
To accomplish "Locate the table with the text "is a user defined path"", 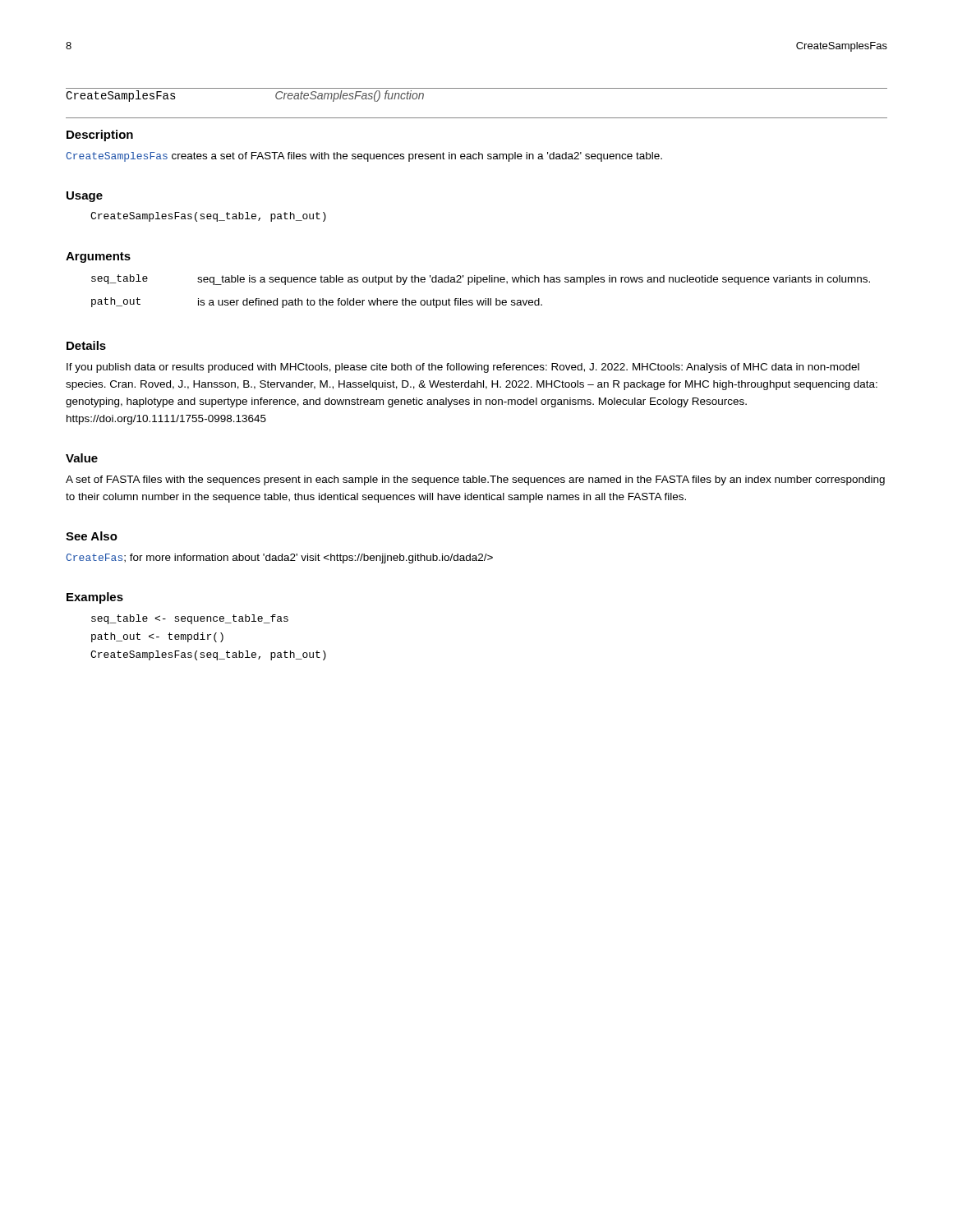I will click(476, 293).
